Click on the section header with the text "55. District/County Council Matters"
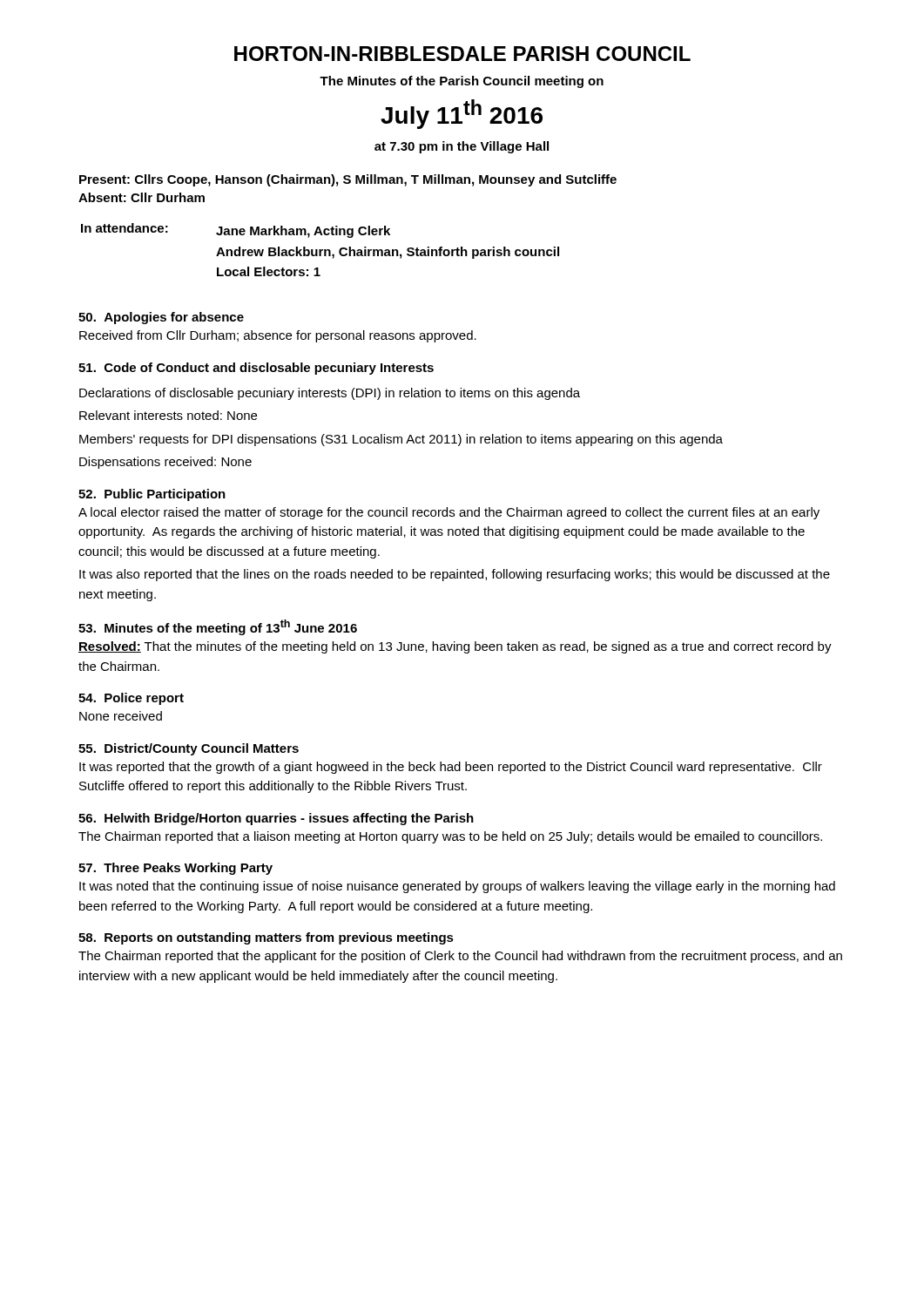This screenshot has width=924, height=1307. [189, 748]
